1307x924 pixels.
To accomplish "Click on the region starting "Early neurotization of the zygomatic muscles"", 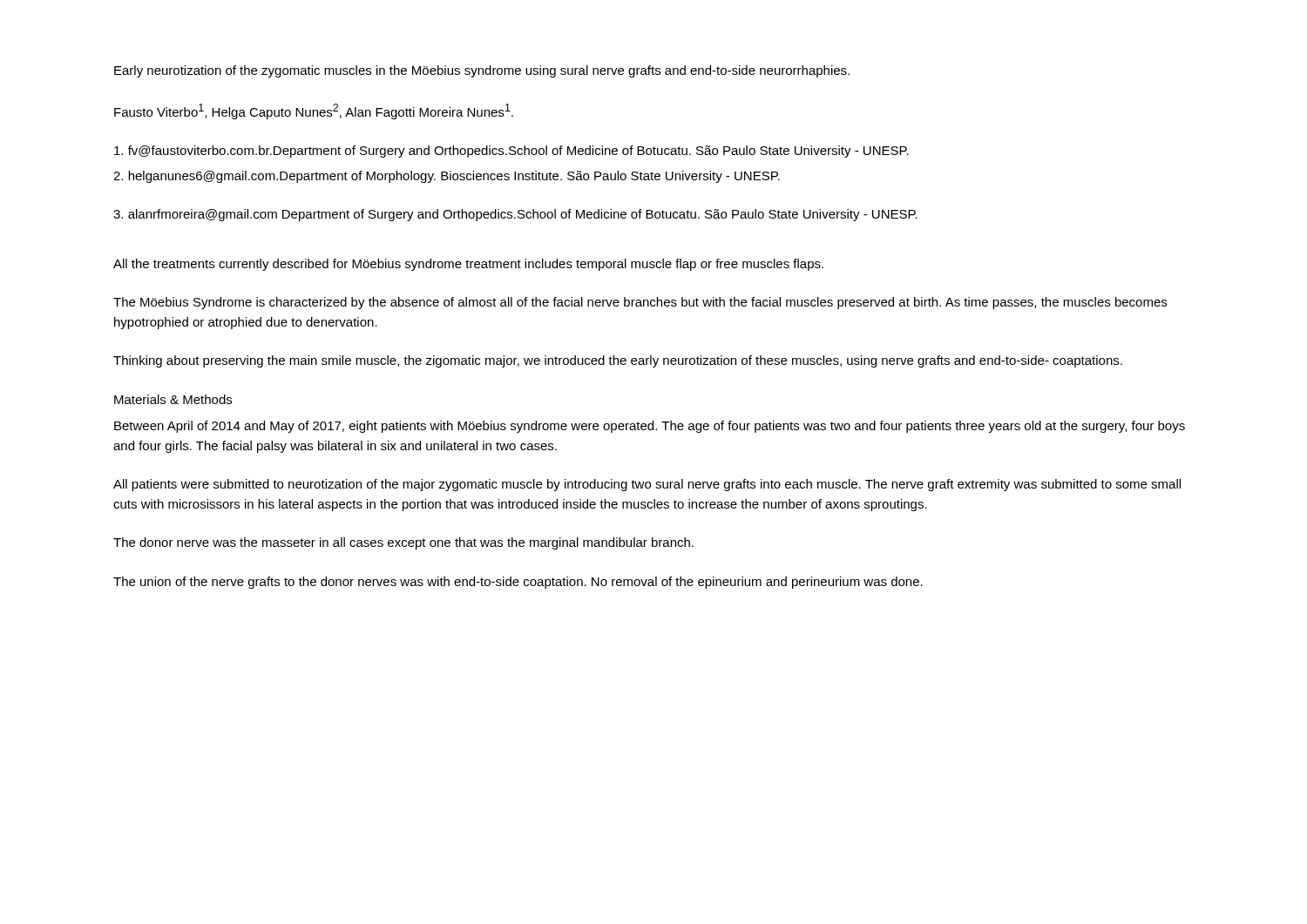I will point(482,70).
